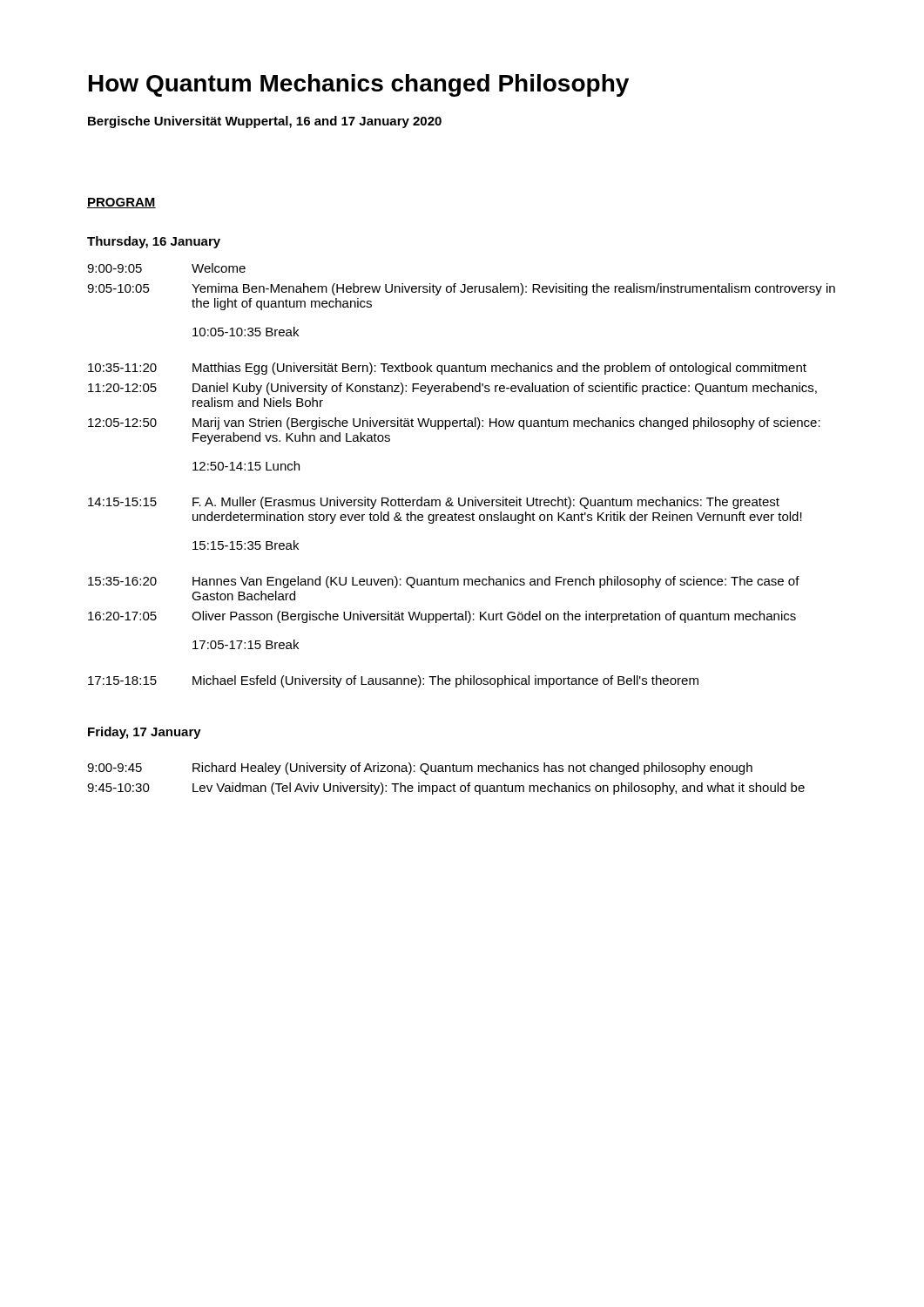
Task: Click on the passage starting "17:15-18:15 Michael Esfeld (University of Lausanne): The"
Action: (462, 680)
